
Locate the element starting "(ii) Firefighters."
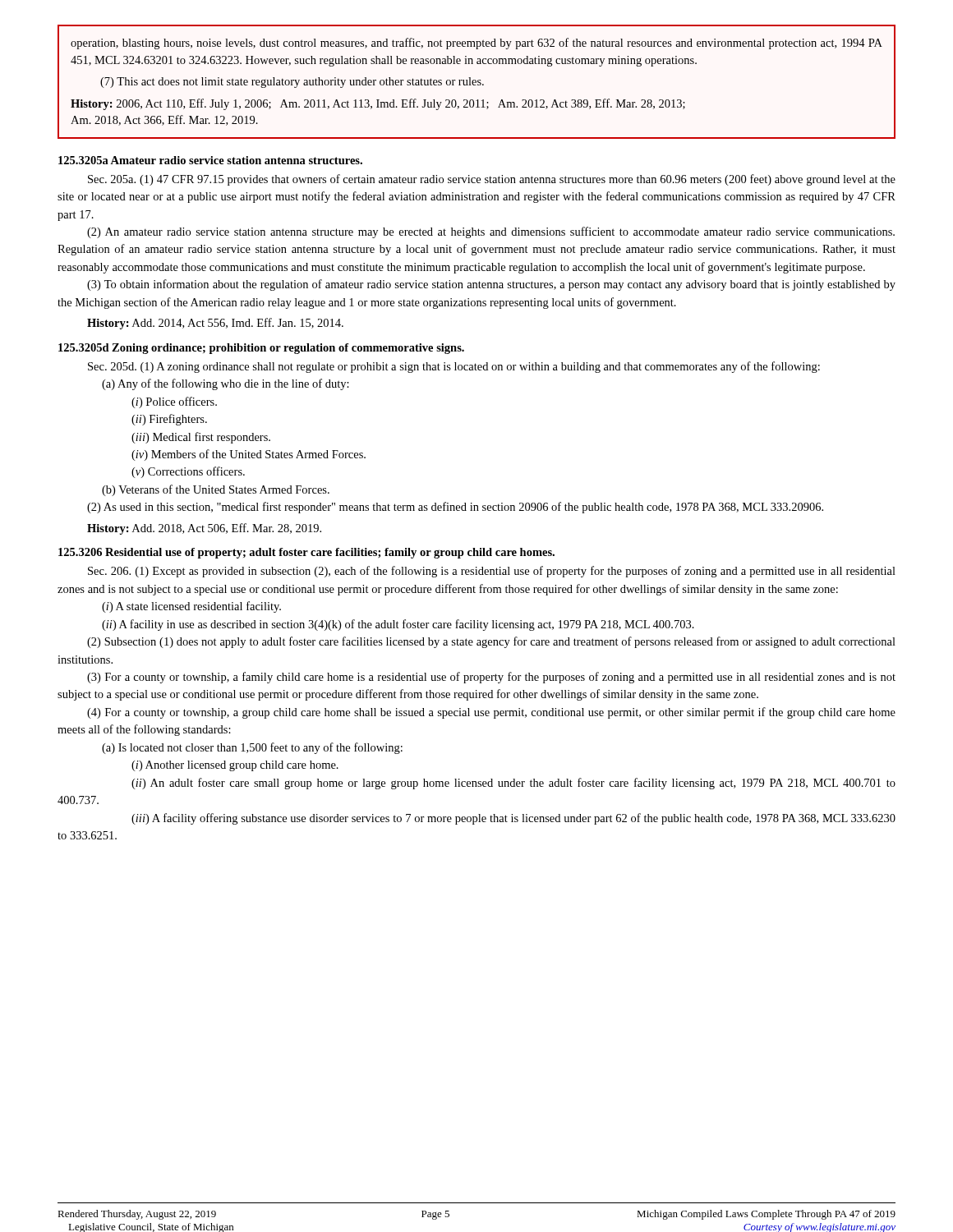click(169, 419)
